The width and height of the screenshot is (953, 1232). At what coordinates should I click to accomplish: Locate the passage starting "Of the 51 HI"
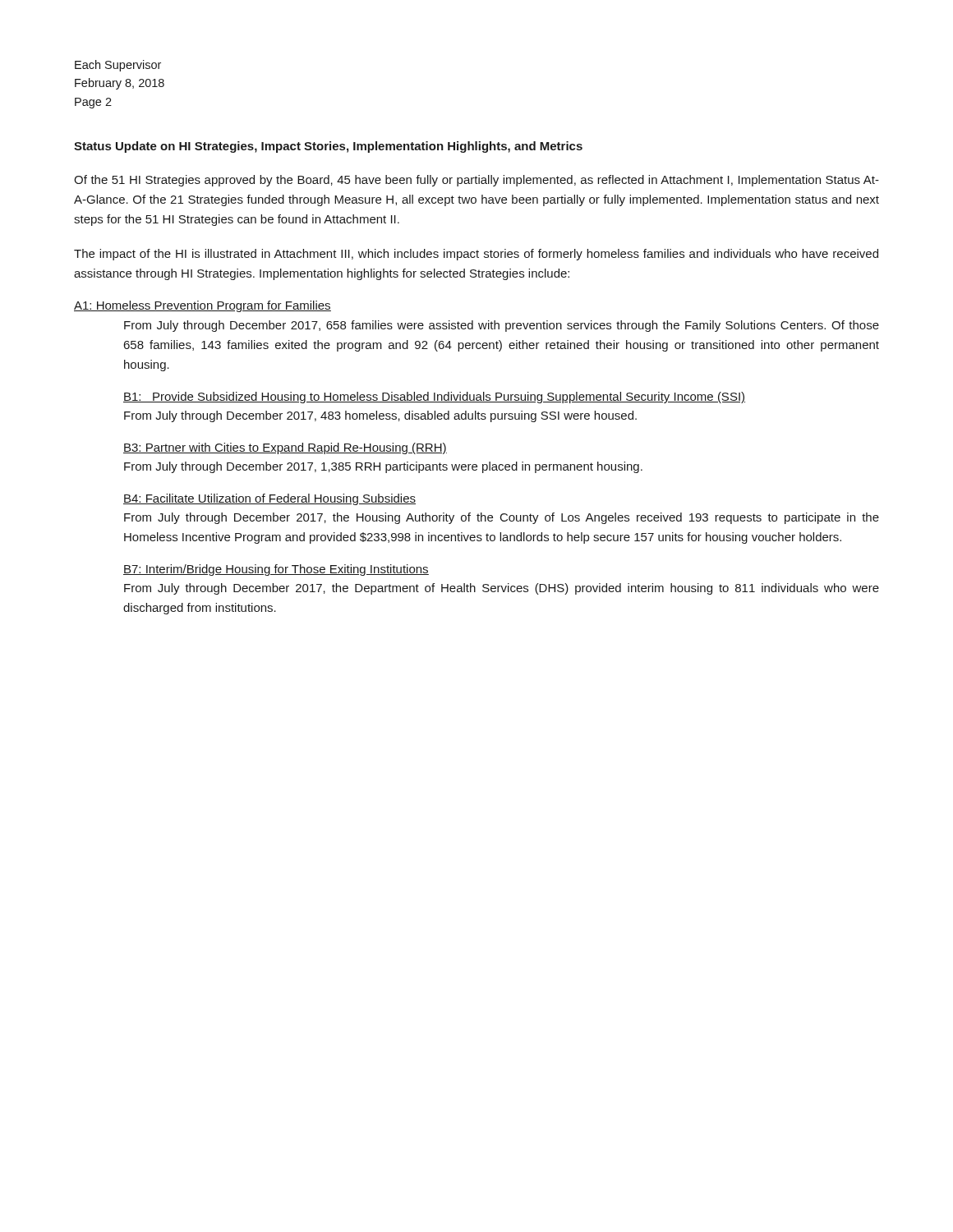[476, 199]
